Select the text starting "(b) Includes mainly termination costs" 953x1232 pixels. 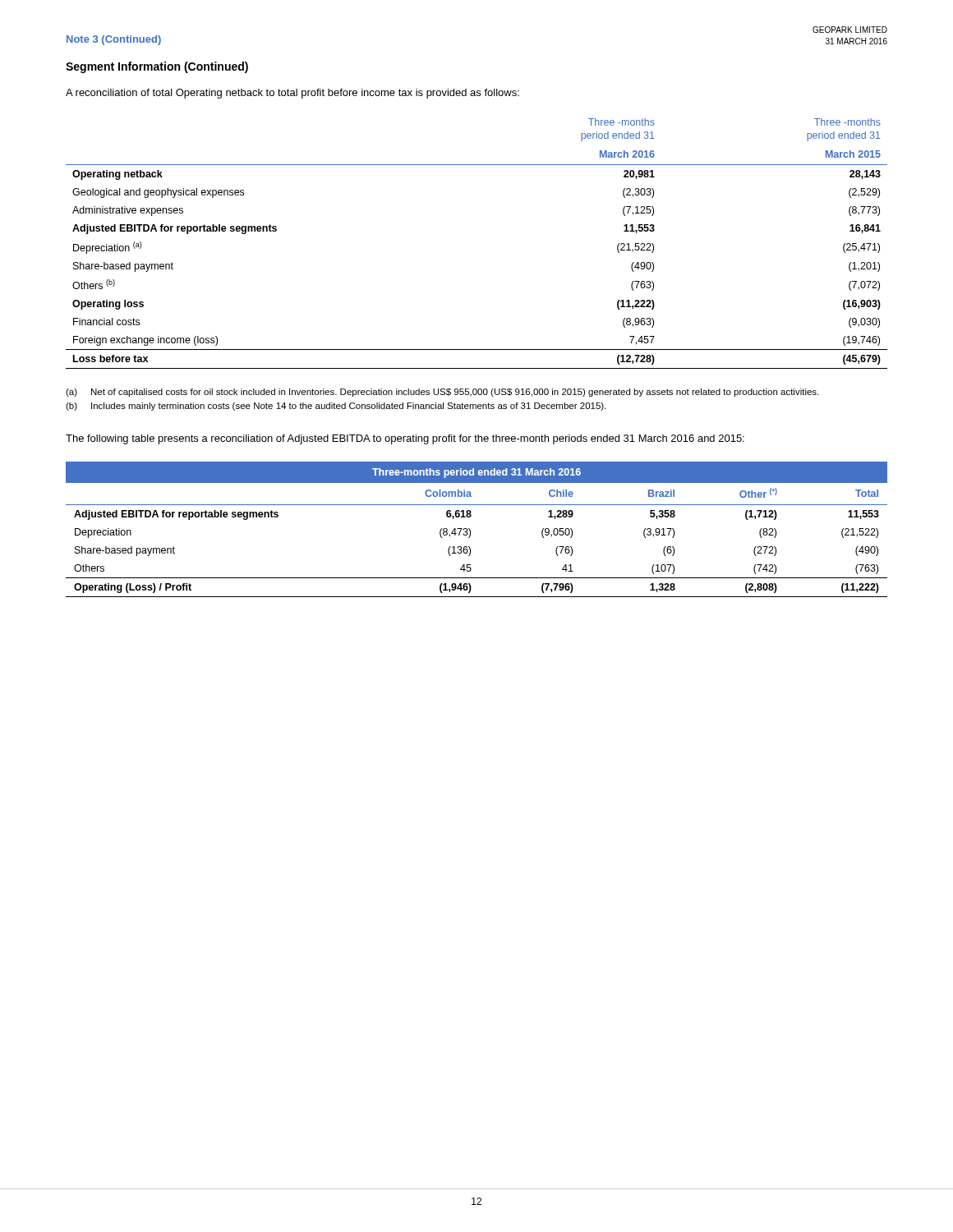pyautogui.click(x=336, y=406)
